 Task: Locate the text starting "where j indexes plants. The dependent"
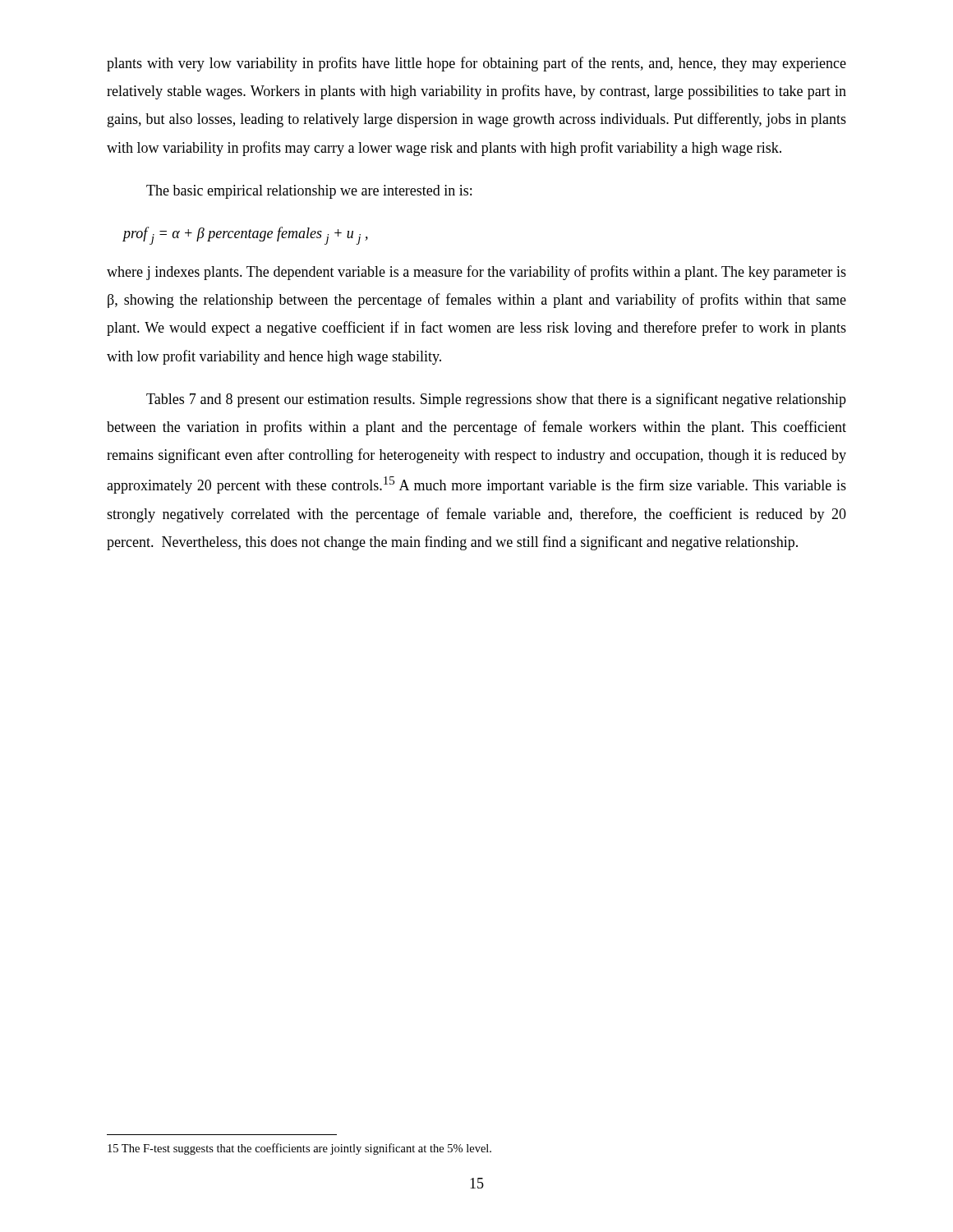[x=476, y=314]
